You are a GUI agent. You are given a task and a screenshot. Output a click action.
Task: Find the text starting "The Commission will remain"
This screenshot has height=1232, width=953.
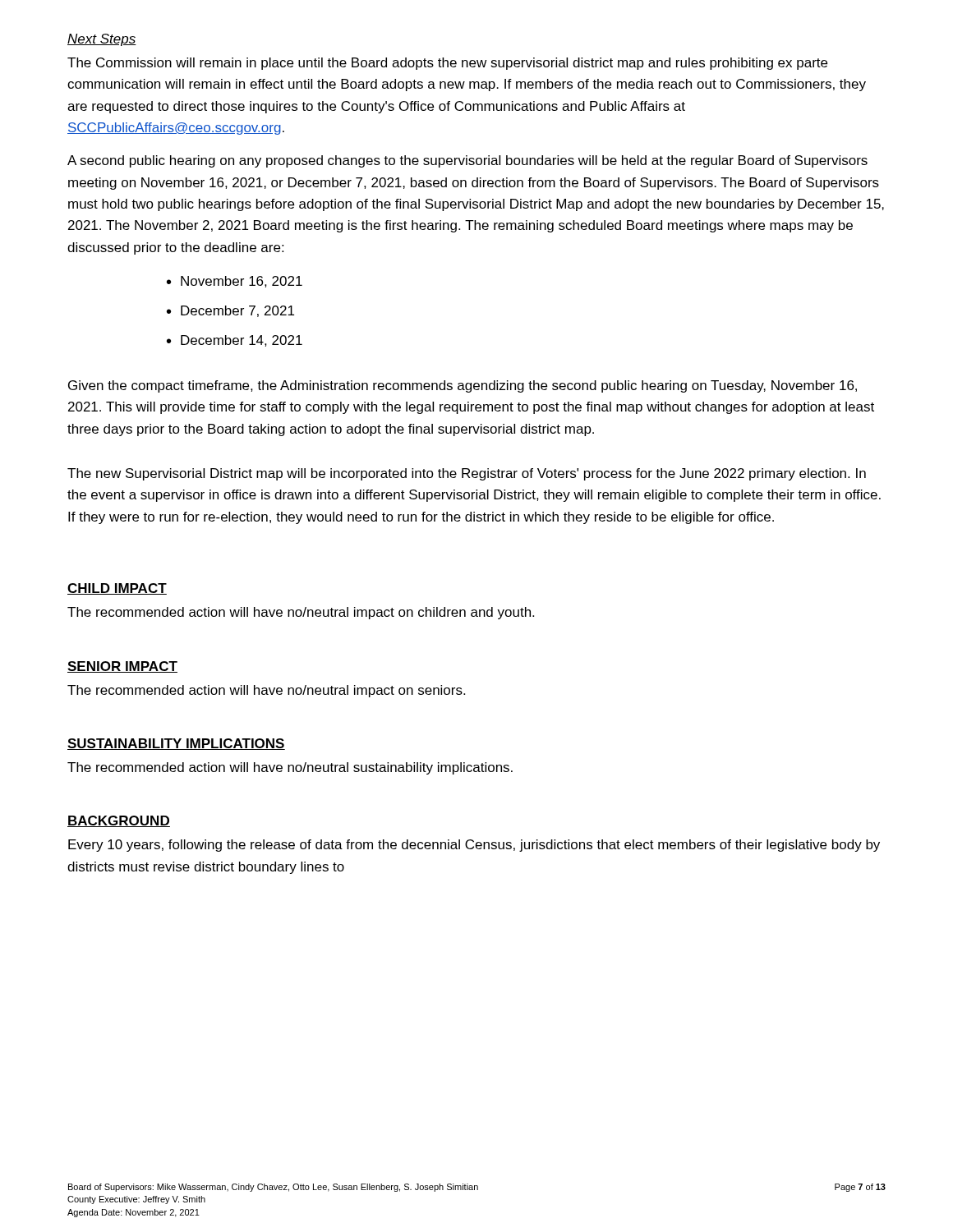click(467, 95)
